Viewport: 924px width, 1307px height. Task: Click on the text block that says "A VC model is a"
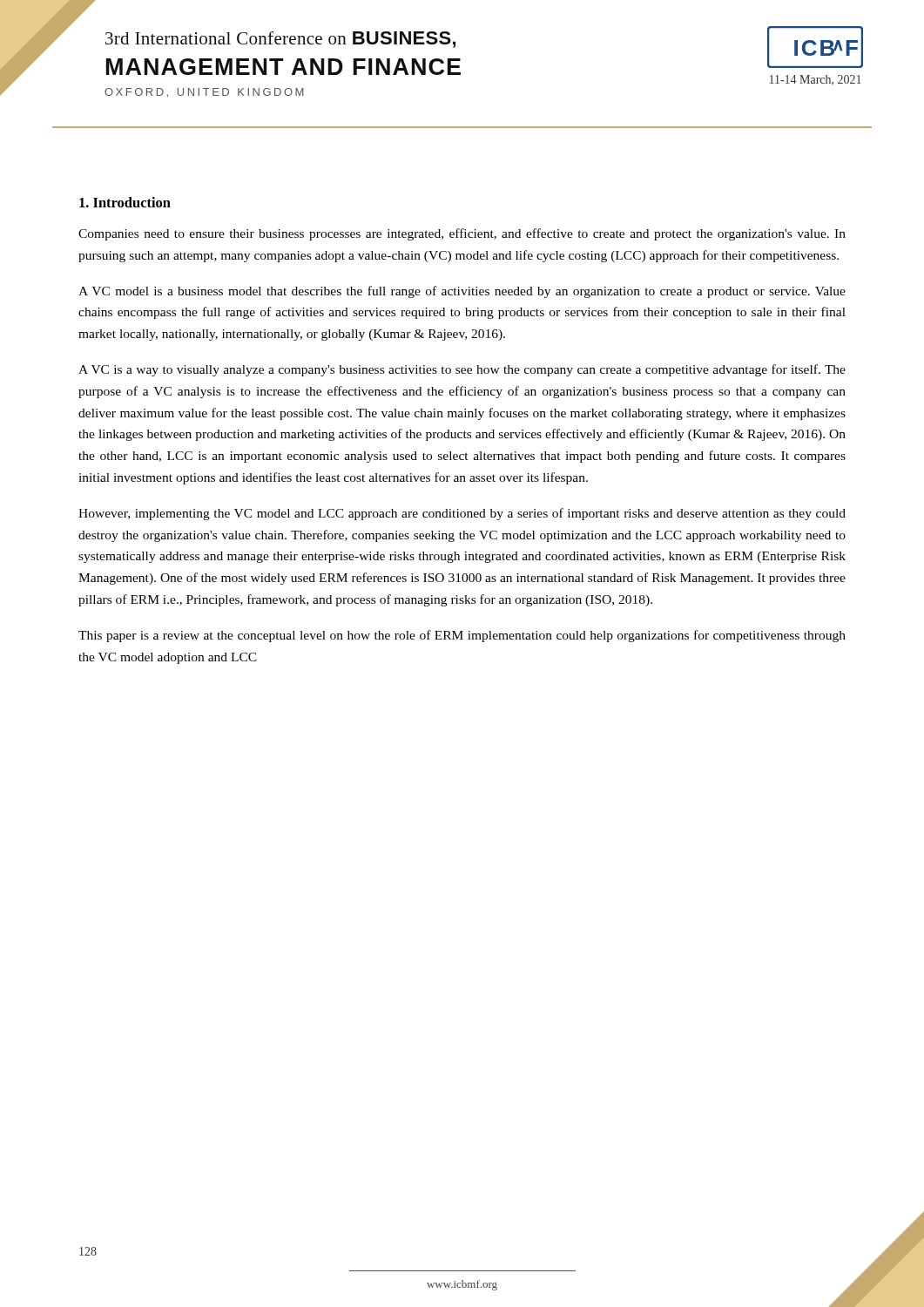click(x=462, y=312)
